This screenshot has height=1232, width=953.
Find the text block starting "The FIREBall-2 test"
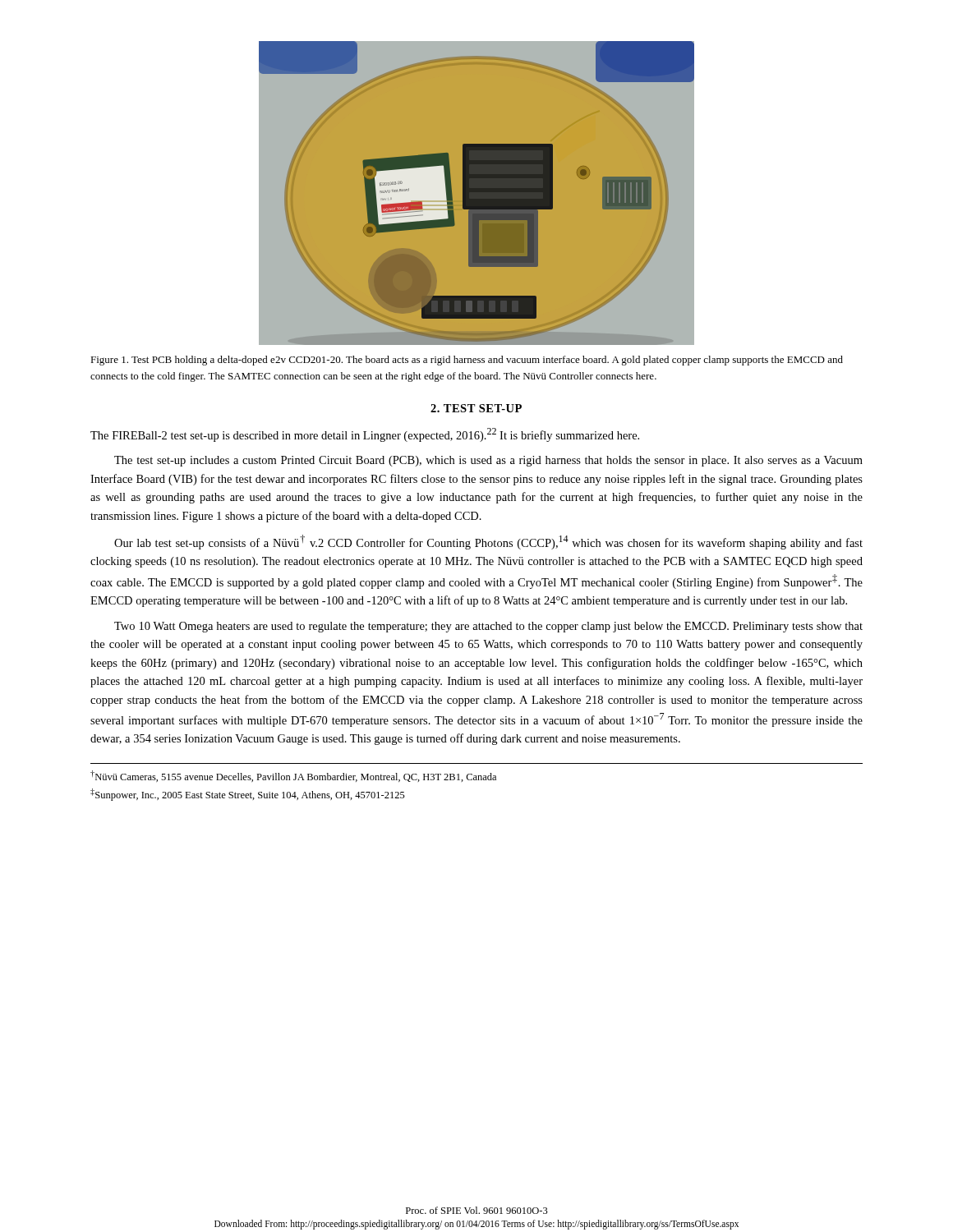click(x=365, y=434)
